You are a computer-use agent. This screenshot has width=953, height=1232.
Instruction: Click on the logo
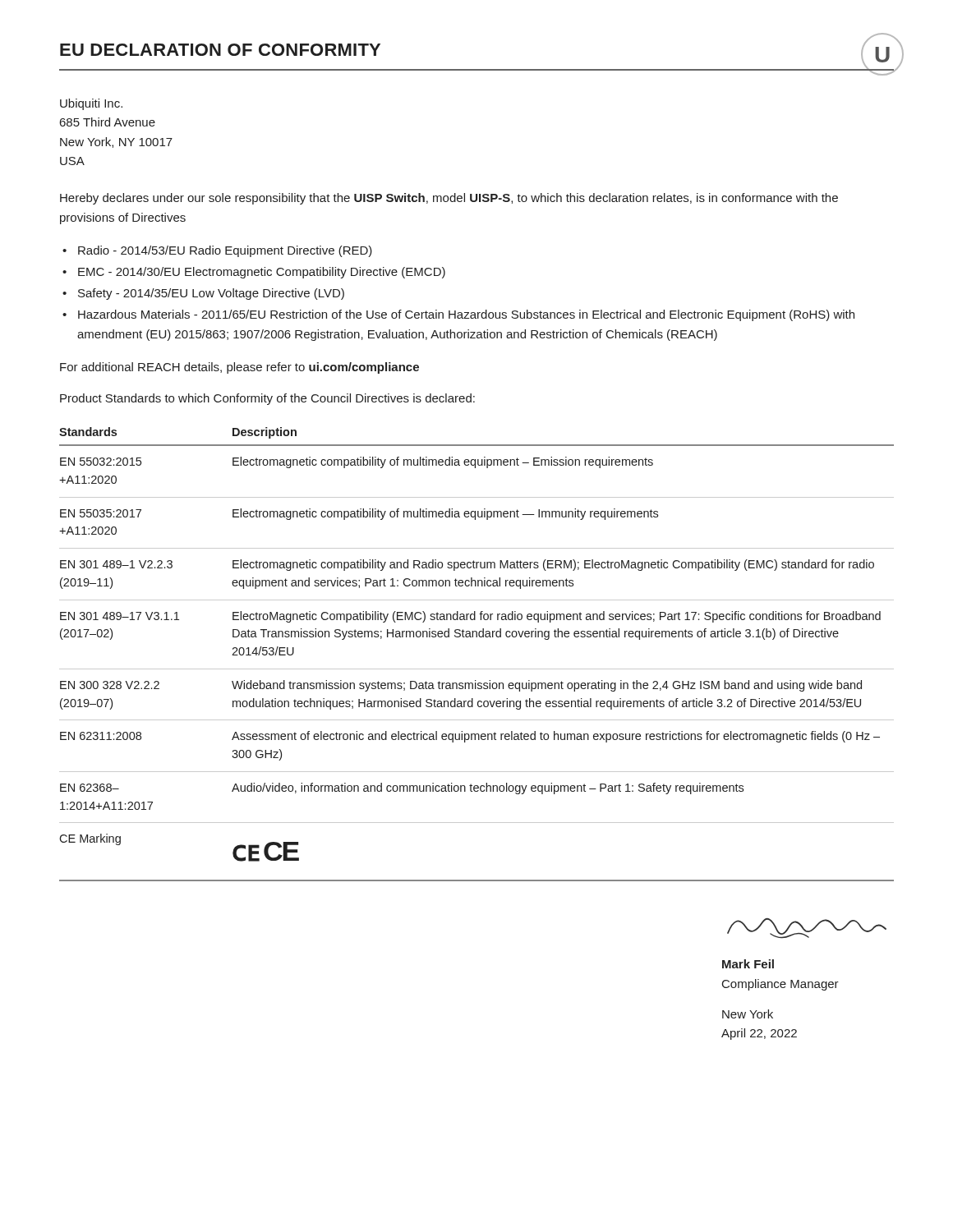coord(882,55)
